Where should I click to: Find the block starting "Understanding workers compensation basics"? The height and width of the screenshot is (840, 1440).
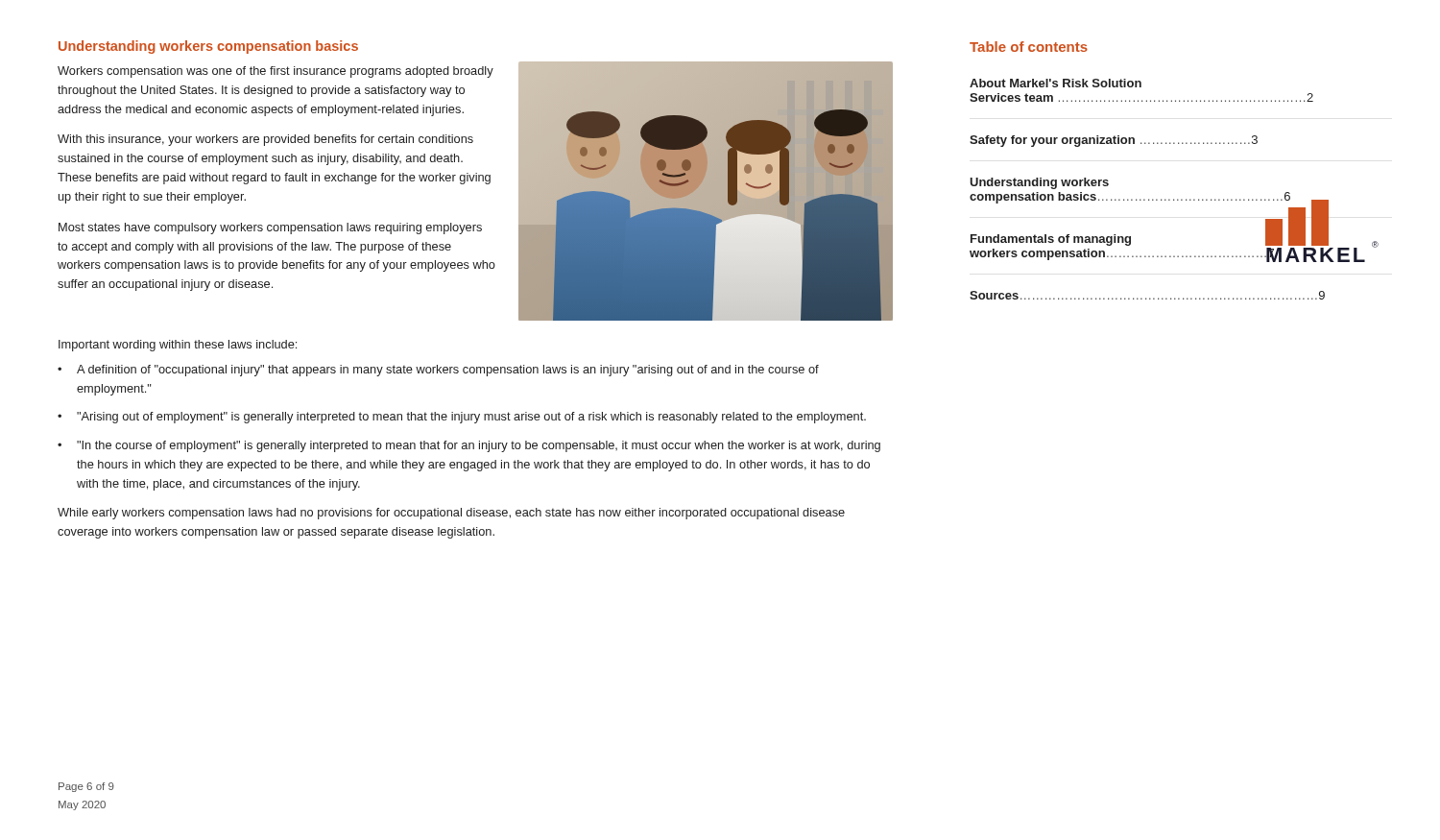click(208, 46)
